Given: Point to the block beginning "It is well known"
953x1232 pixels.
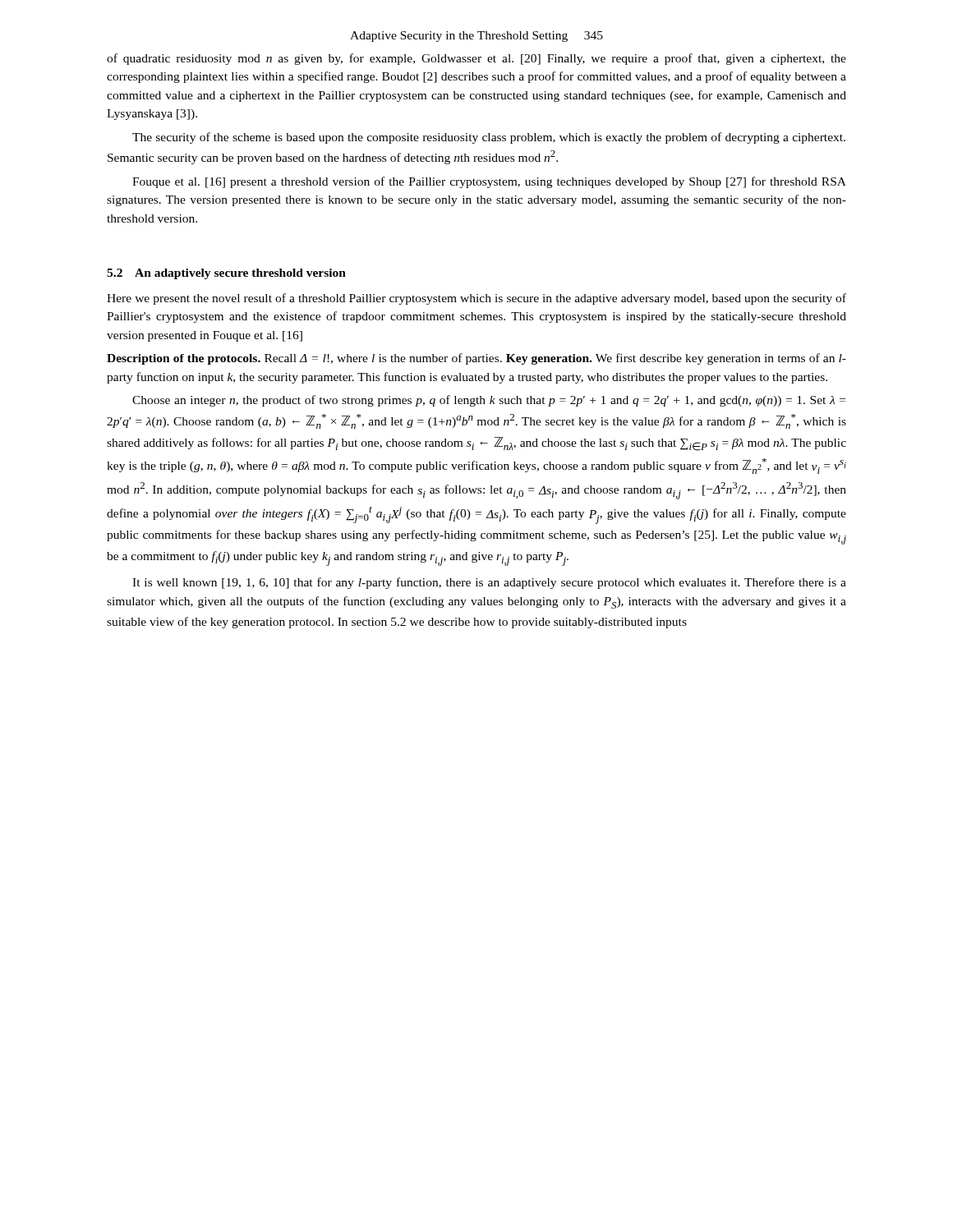Looking at the screenshot, I should click(476, 602).
